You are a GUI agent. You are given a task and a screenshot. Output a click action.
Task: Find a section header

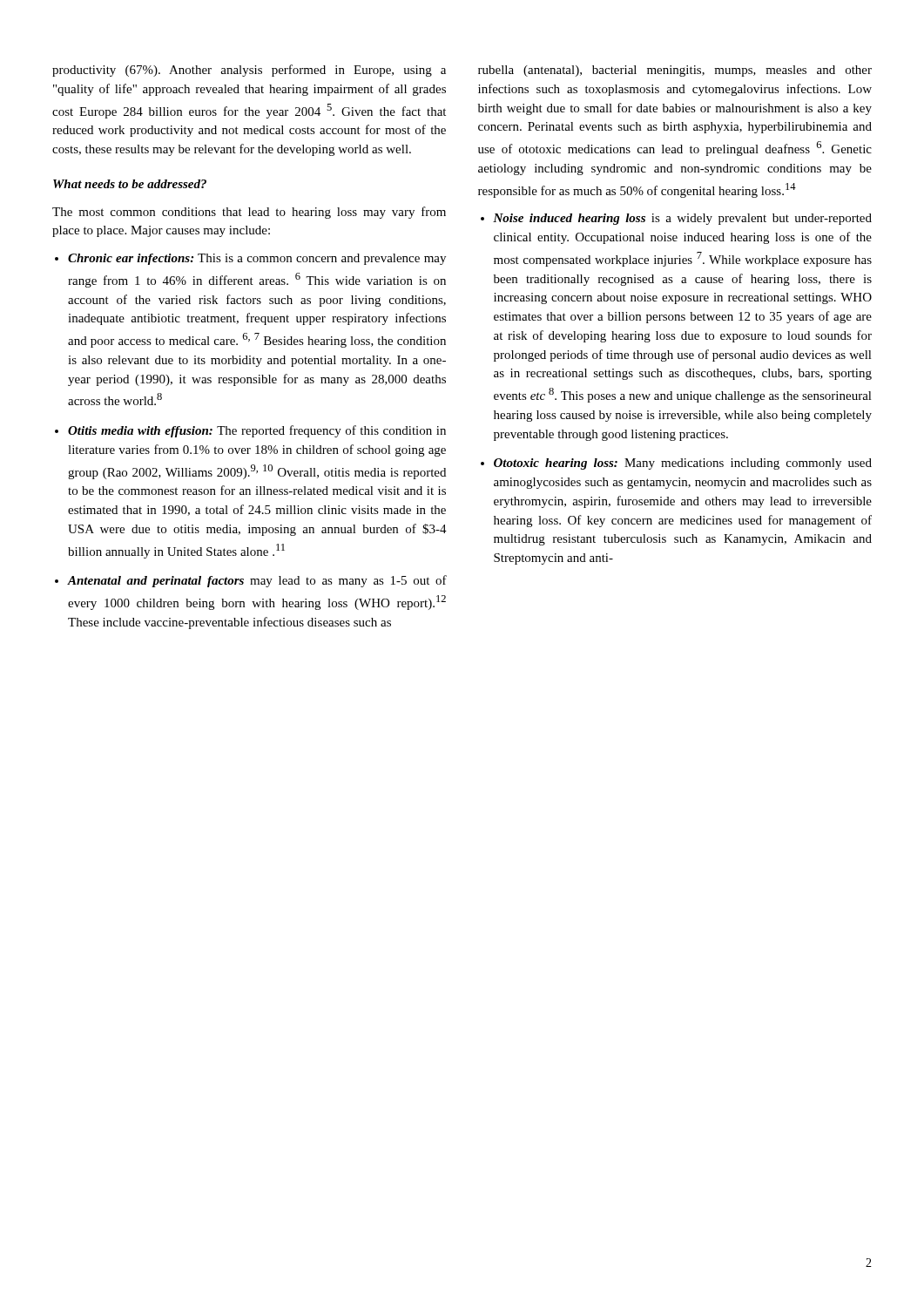point(130,184)
